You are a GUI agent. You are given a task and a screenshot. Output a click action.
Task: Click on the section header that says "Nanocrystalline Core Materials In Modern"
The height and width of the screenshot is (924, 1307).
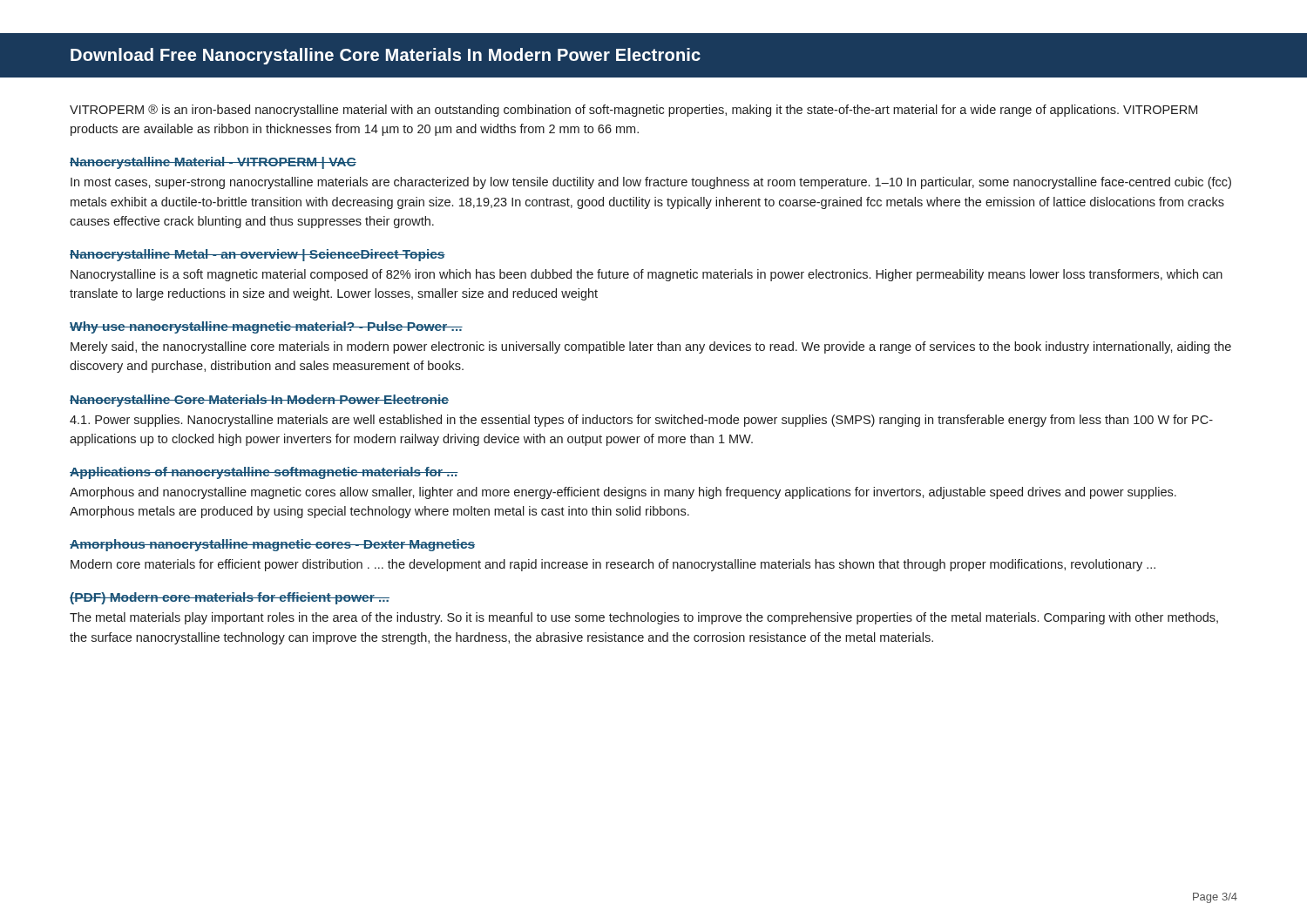click(x=259, y=401)
